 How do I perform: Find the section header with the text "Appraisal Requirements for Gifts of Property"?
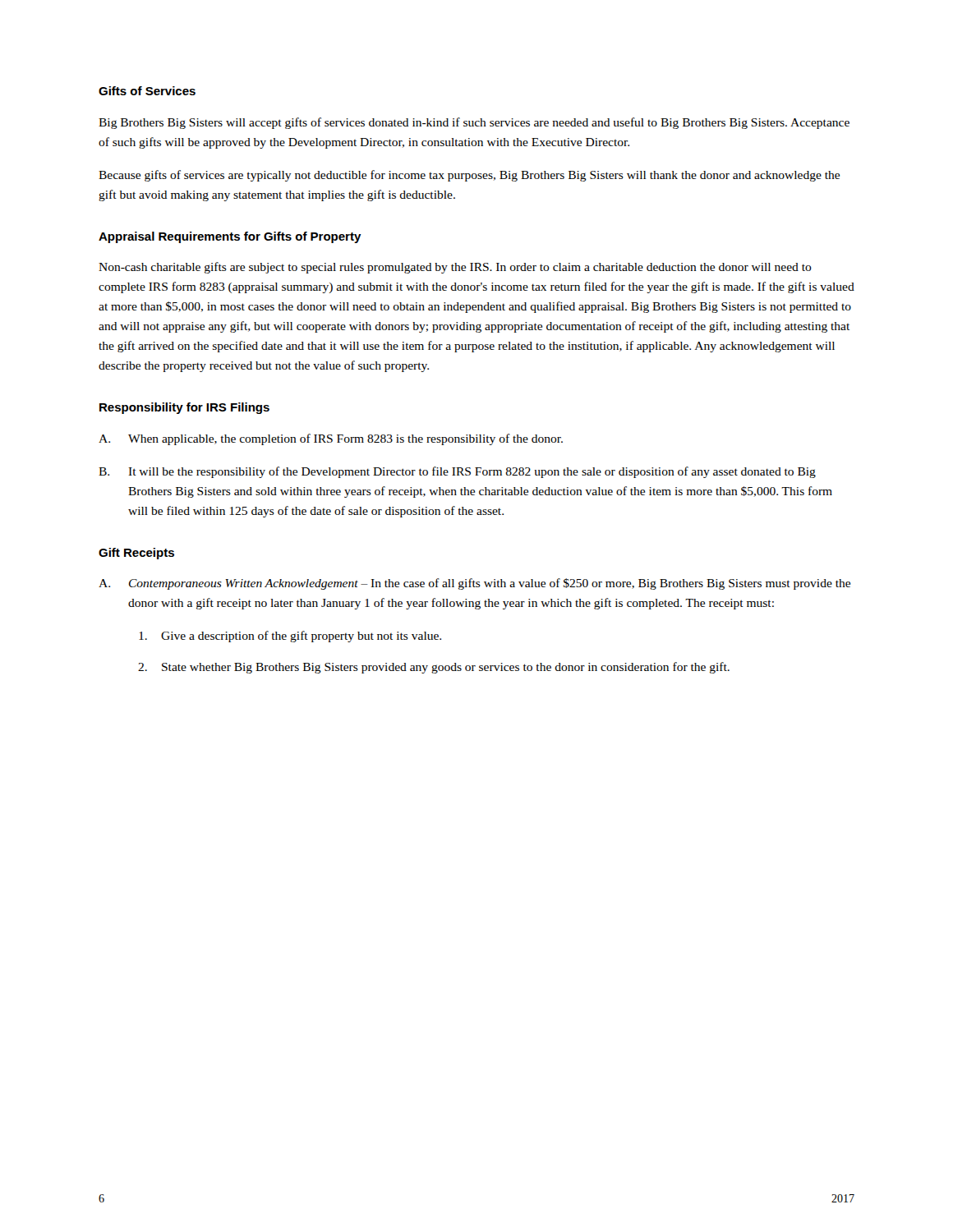[230, 236]
